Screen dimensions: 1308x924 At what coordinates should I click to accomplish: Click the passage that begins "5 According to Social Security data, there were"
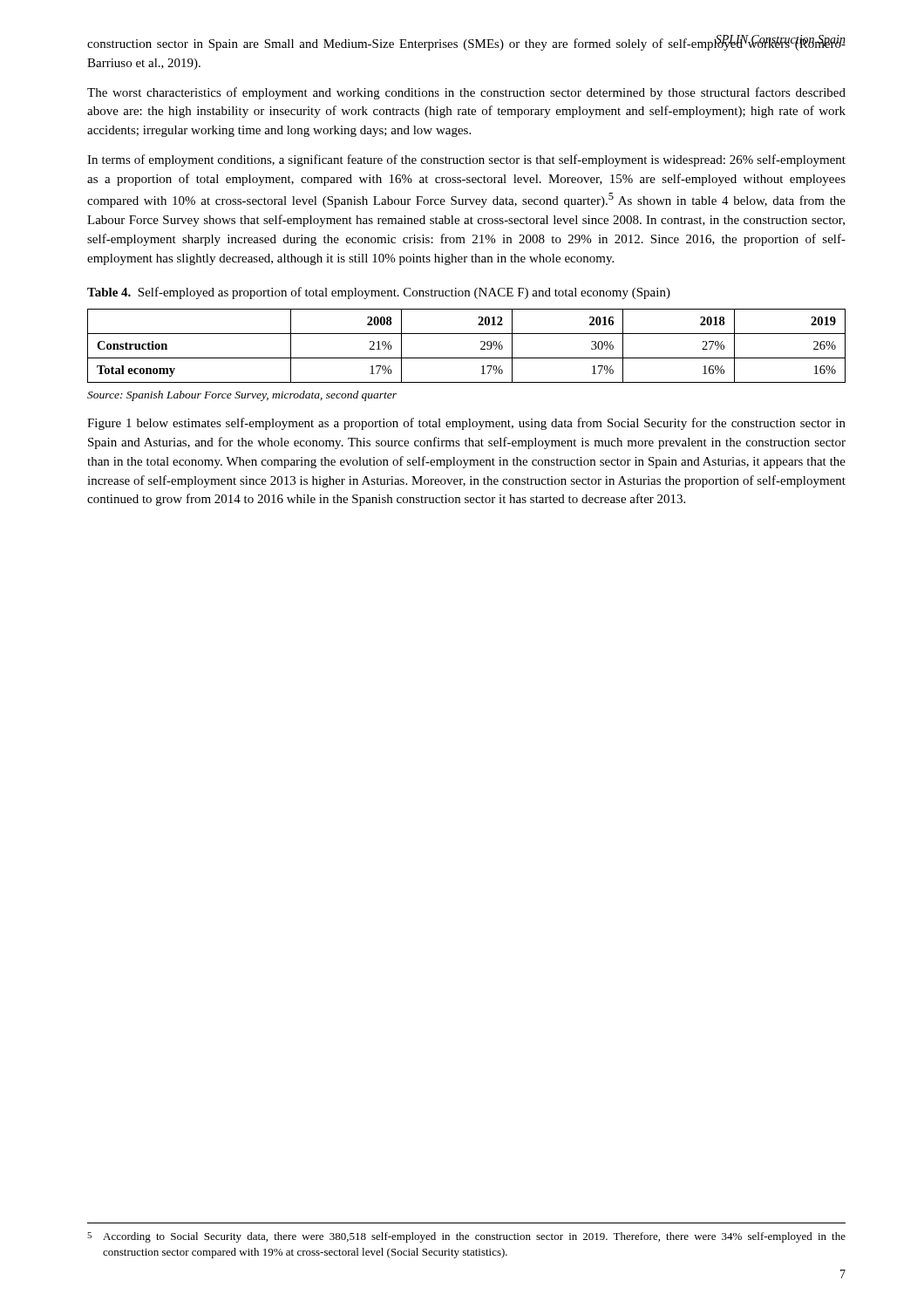pyautogui.click(x=466, y=1244)
